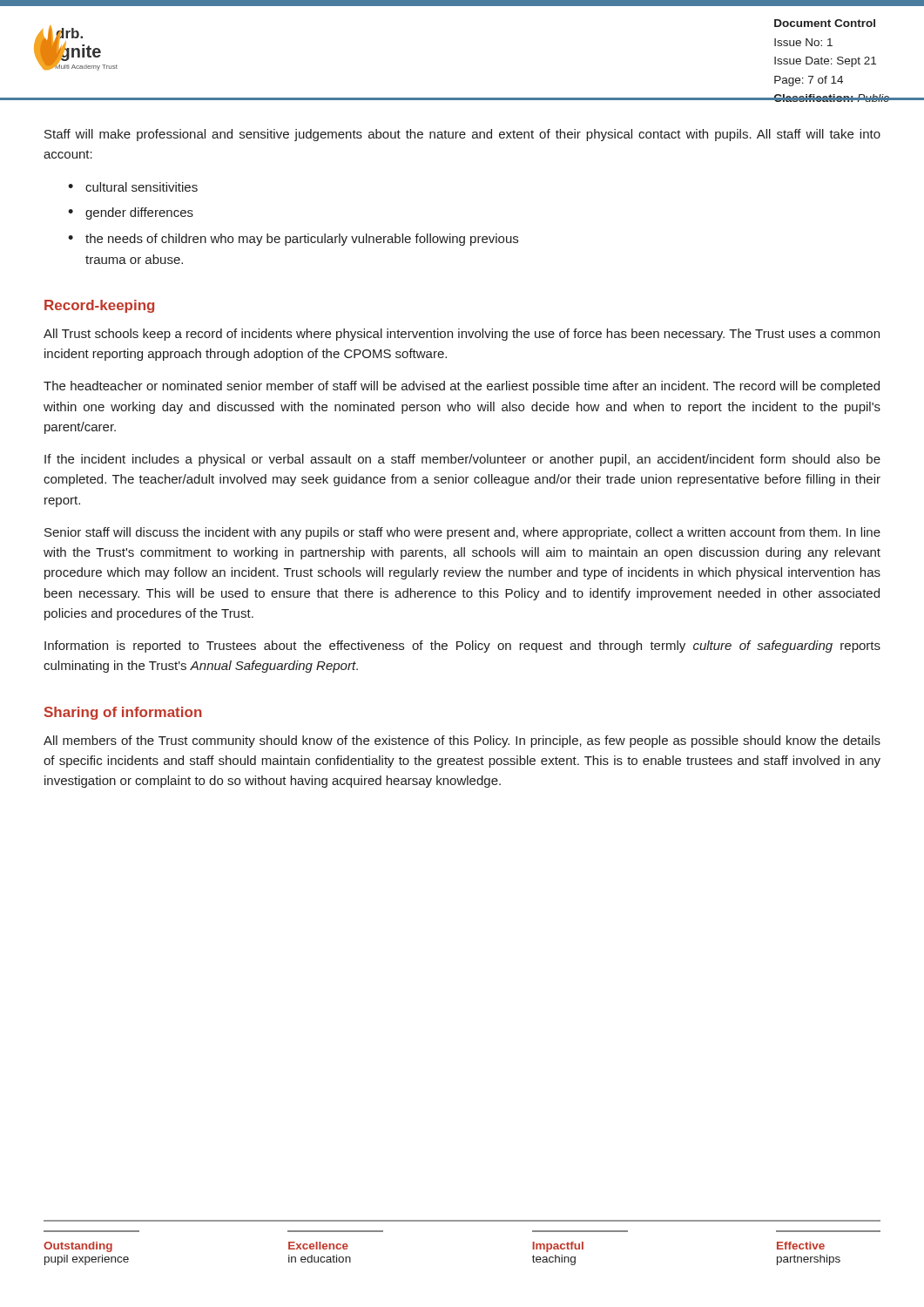Click on the text block containing "The headteacher or nominated senior member"
This screenshot has width=924, height=1307.
coord(462,406)
